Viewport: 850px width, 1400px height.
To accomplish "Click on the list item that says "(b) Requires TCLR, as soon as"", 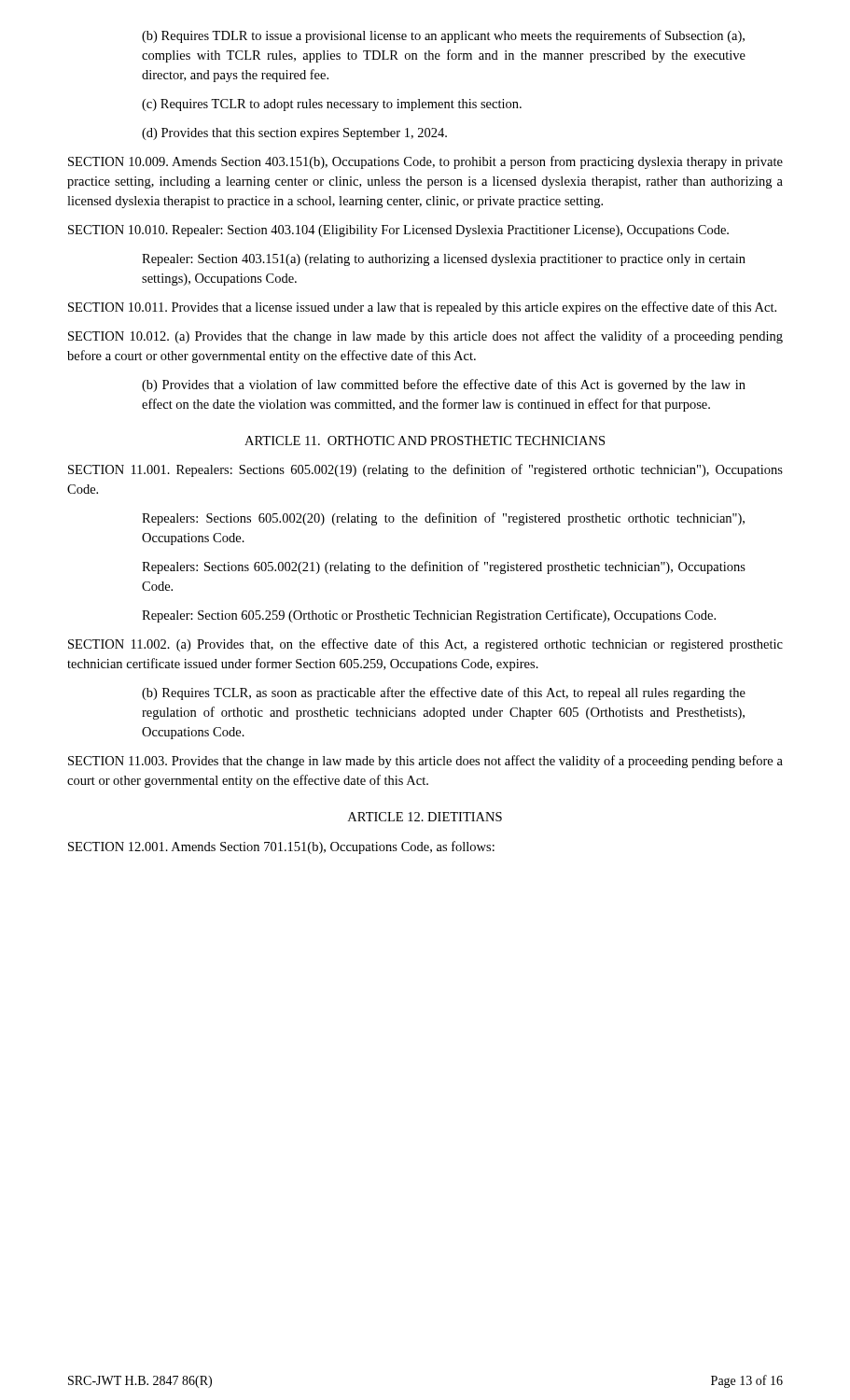I will [x=444, y=713].
